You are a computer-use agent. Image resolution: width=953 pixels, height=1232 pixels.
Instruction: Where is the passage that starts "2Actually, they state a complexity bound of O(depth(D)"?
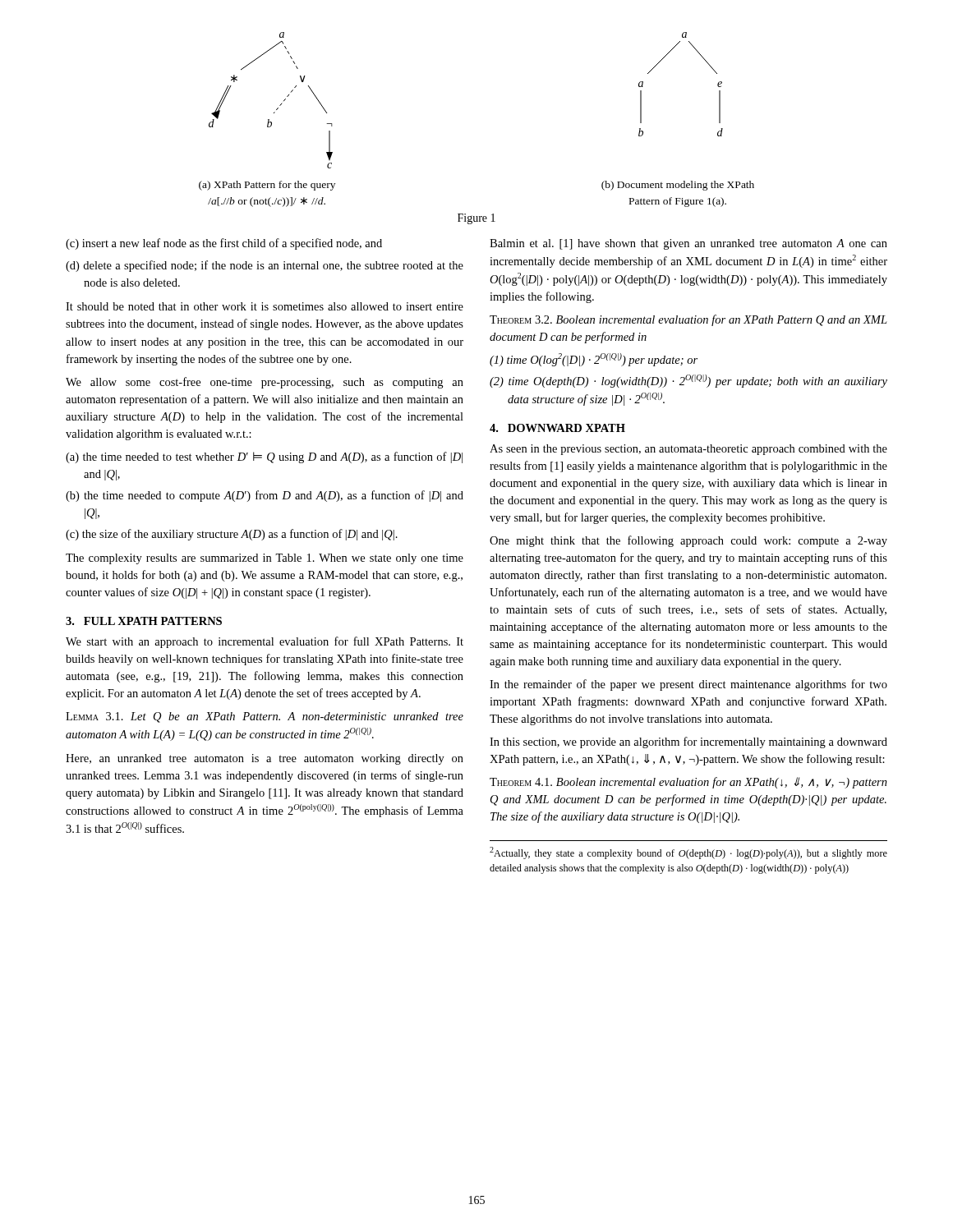(688, 860)
